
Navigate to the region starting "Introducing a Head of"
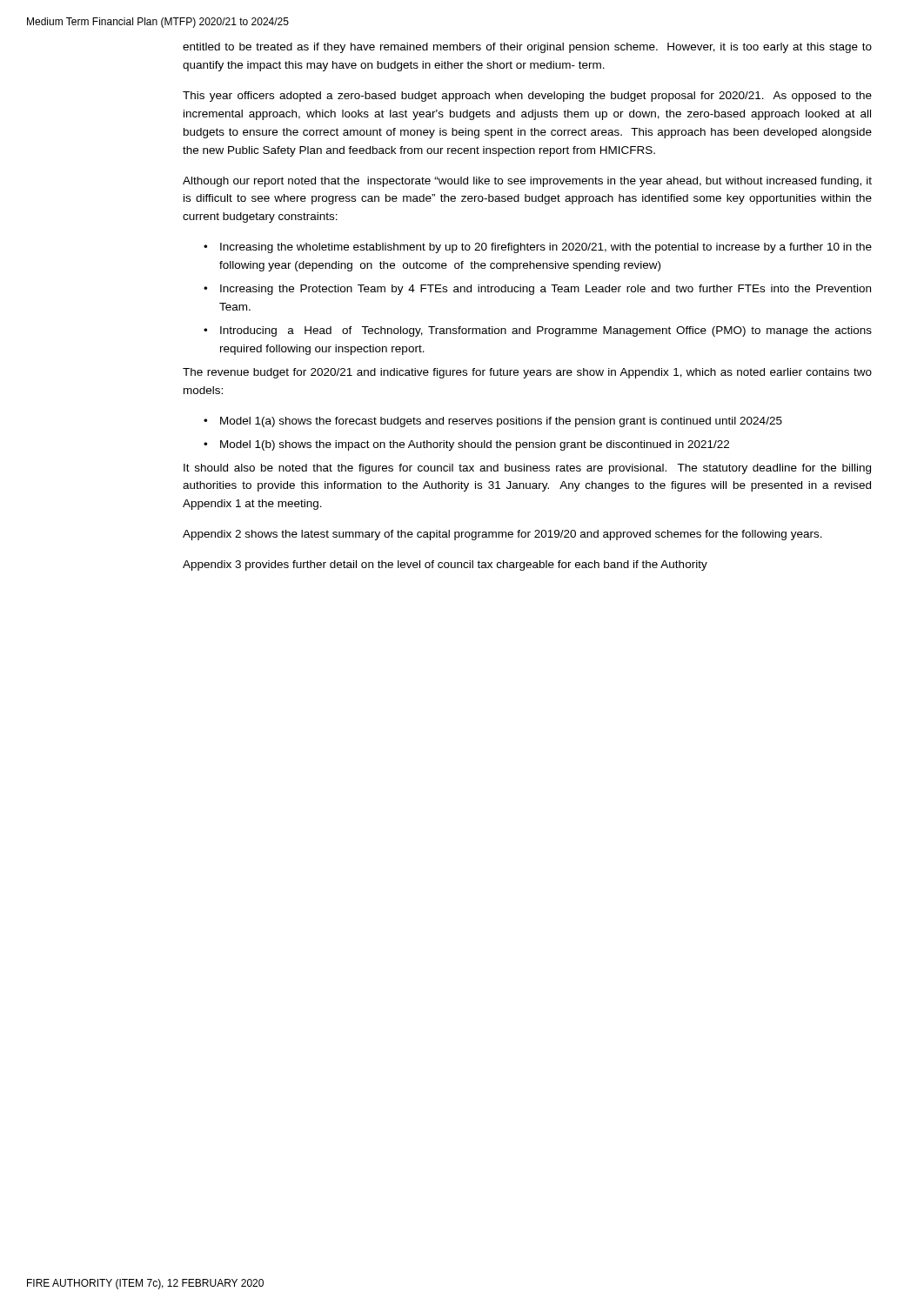[x=539, y=340]
